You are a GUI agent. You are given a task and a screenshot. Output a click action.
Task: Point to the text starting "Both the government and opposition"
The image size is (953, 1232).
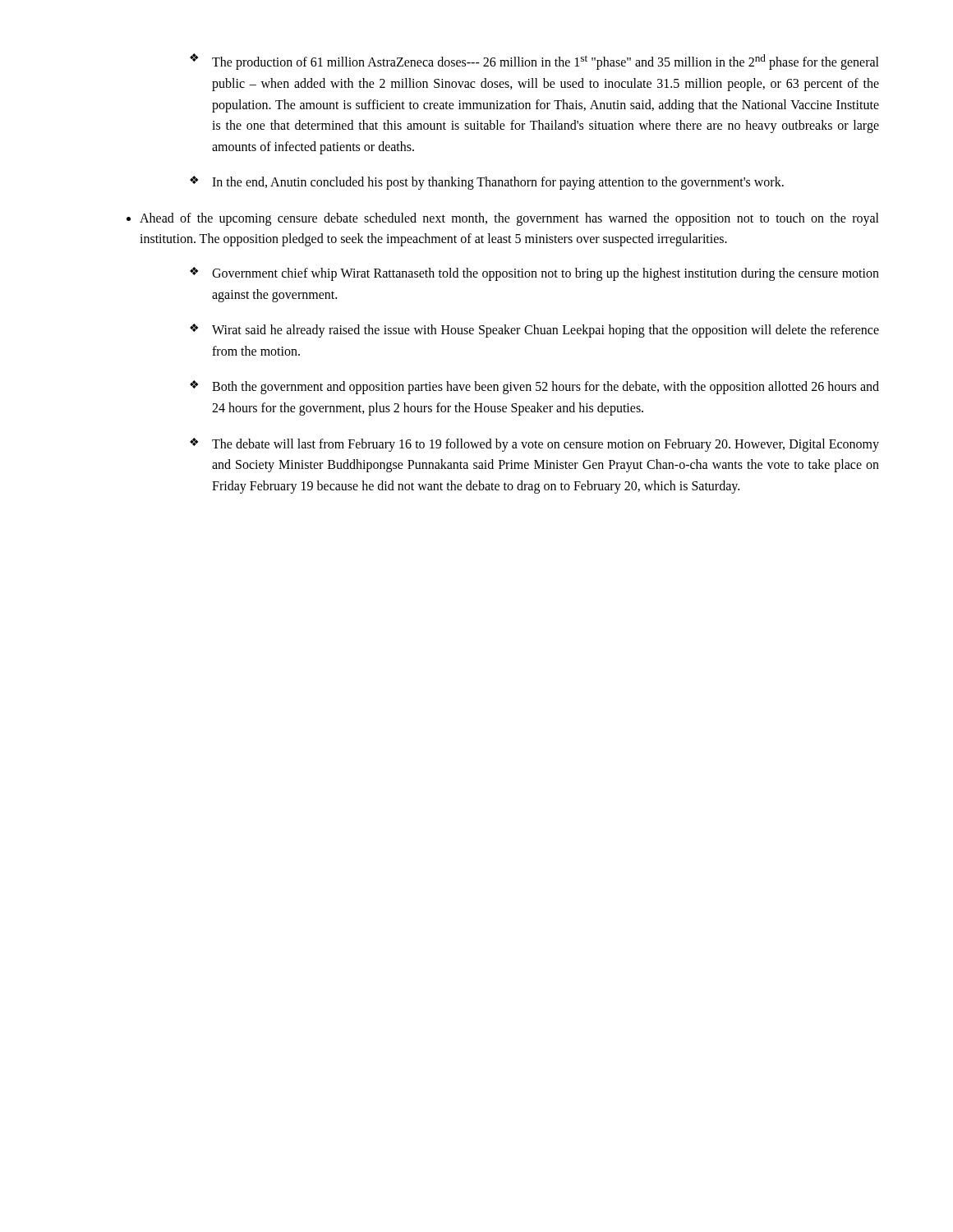pyautogui.click(x=545, y=397)
